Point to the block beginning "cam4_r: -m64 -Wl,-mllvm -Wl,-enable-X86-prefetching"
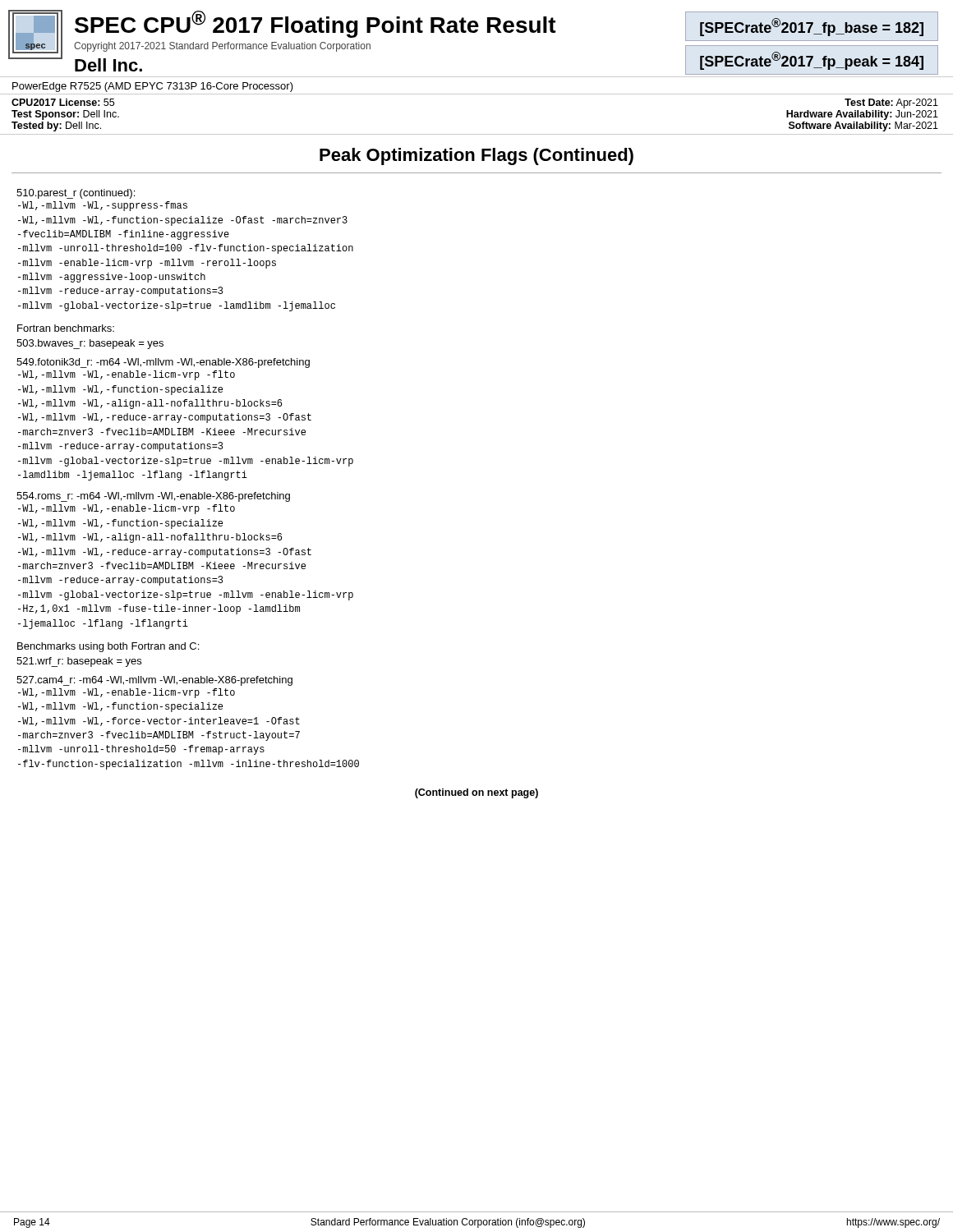This screenshot has height=1232, width=953. pyautogui.click(x=154, y=681)
